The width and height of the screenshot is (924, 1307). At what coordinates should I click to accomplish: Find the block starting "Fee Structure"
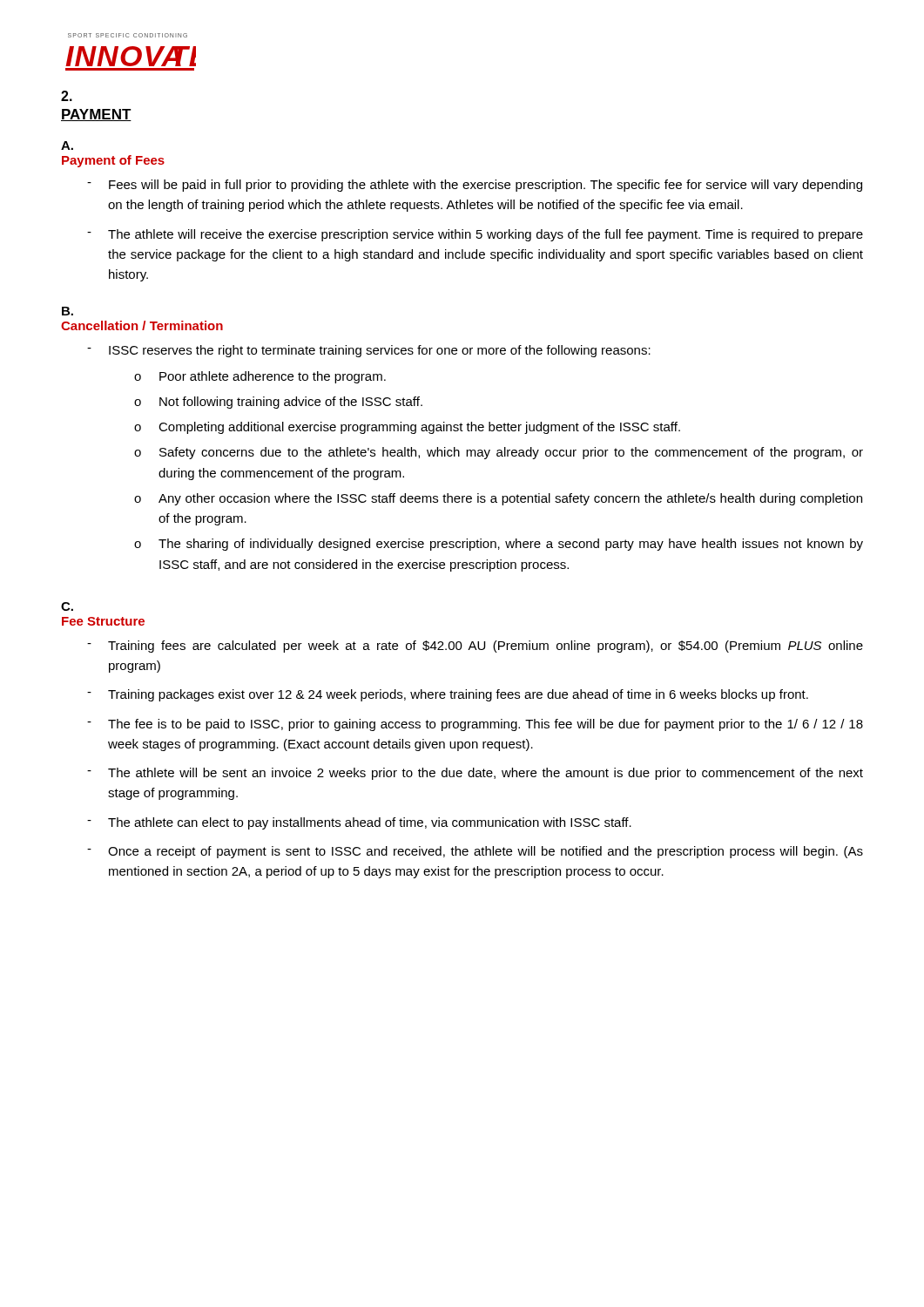click(103, 621)
